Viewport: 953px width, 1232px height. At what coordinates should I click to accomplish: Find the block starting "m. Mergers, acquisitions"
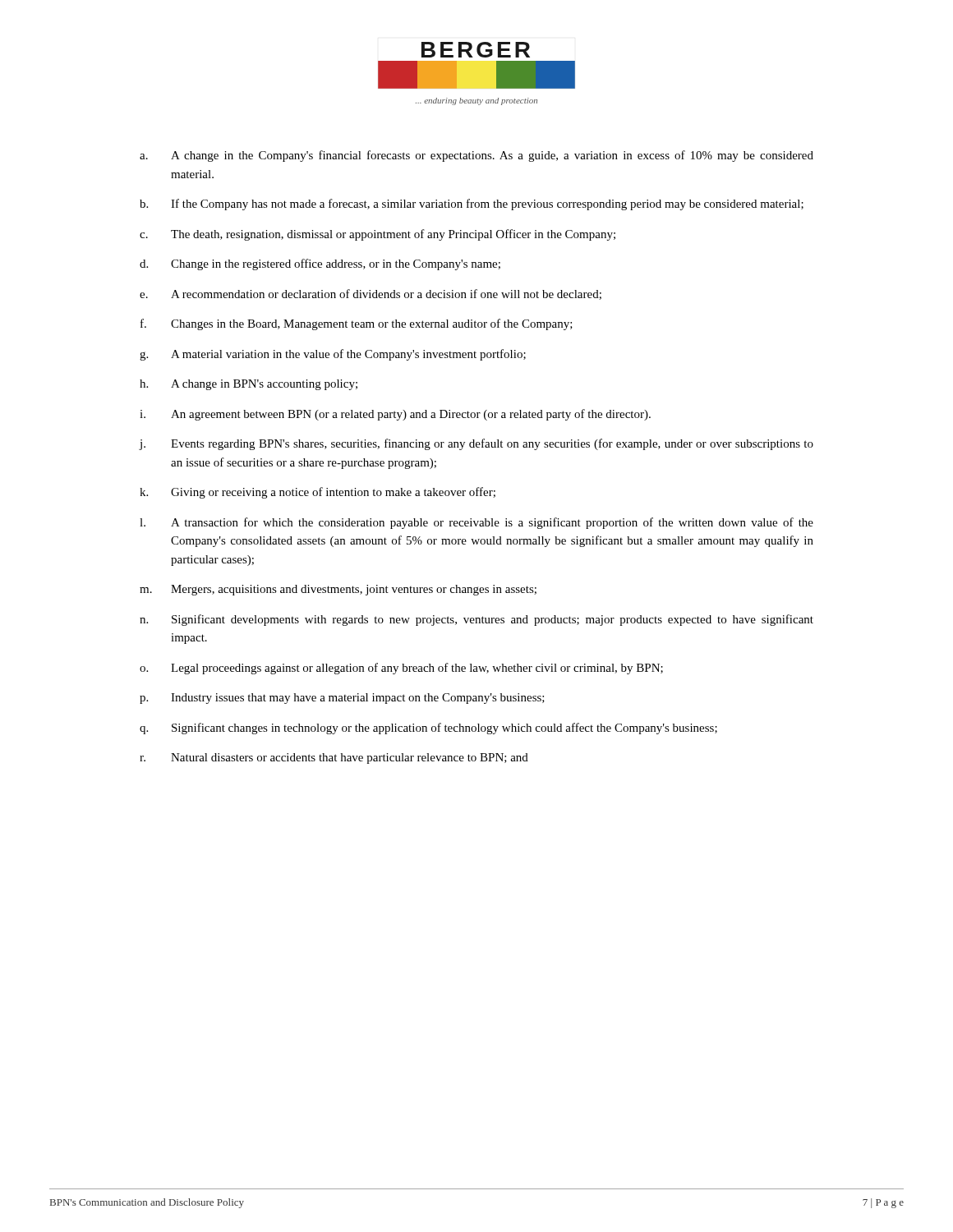476,589
